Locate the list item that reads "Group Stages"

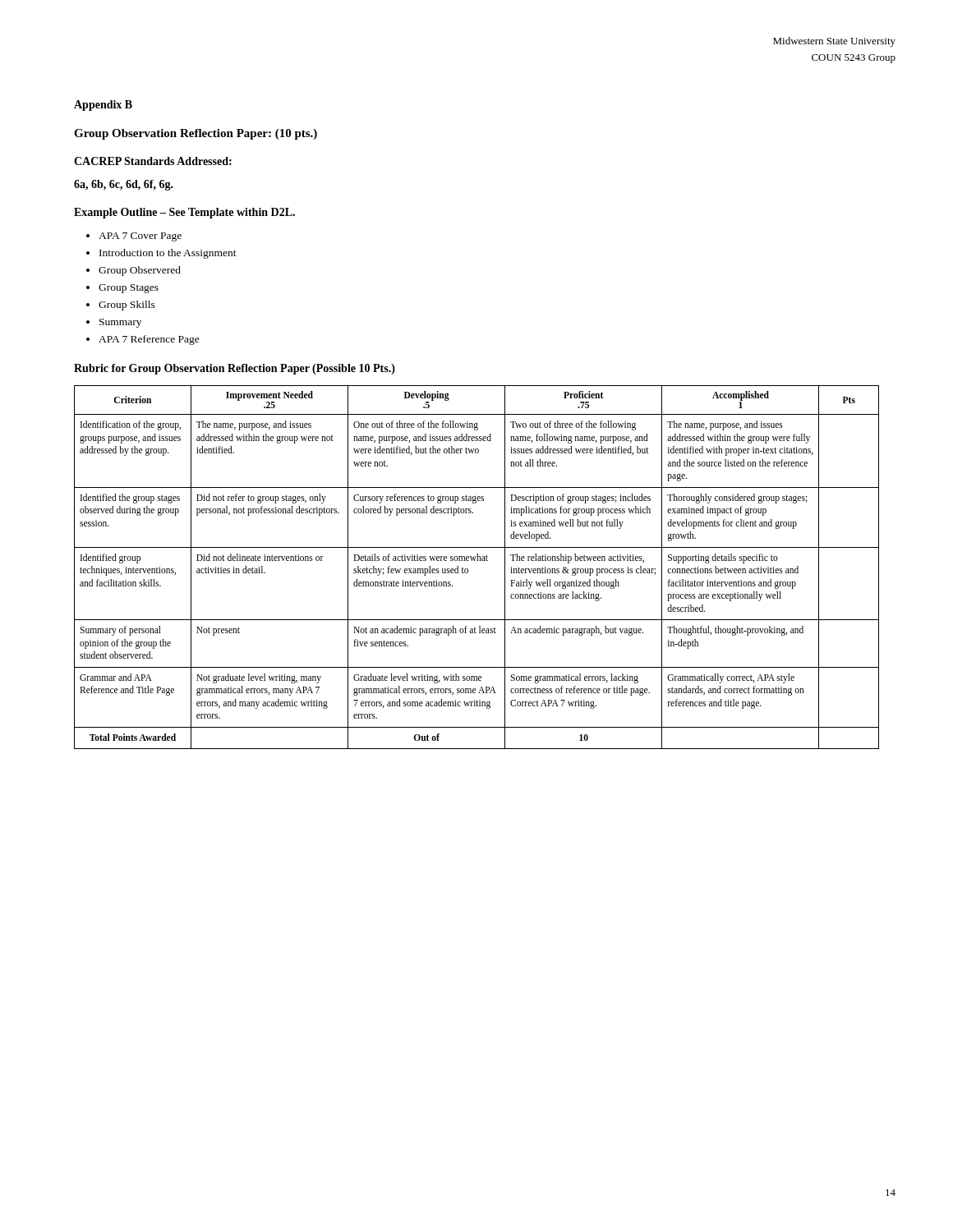pyautogui.click(x=129, y=287)
